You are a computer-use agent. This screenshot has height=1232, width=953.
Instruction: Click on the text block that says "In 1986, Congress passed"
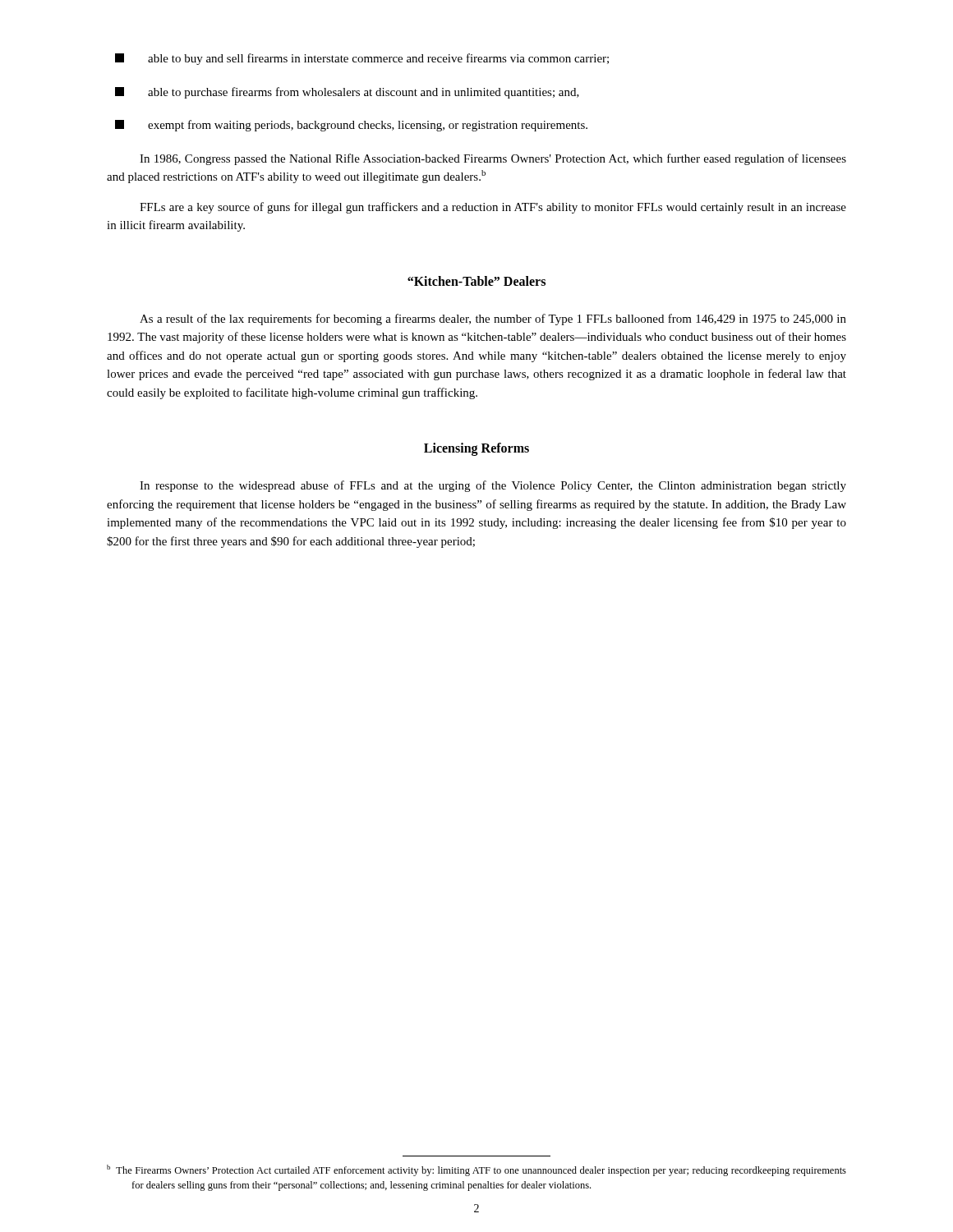point(476,167)
